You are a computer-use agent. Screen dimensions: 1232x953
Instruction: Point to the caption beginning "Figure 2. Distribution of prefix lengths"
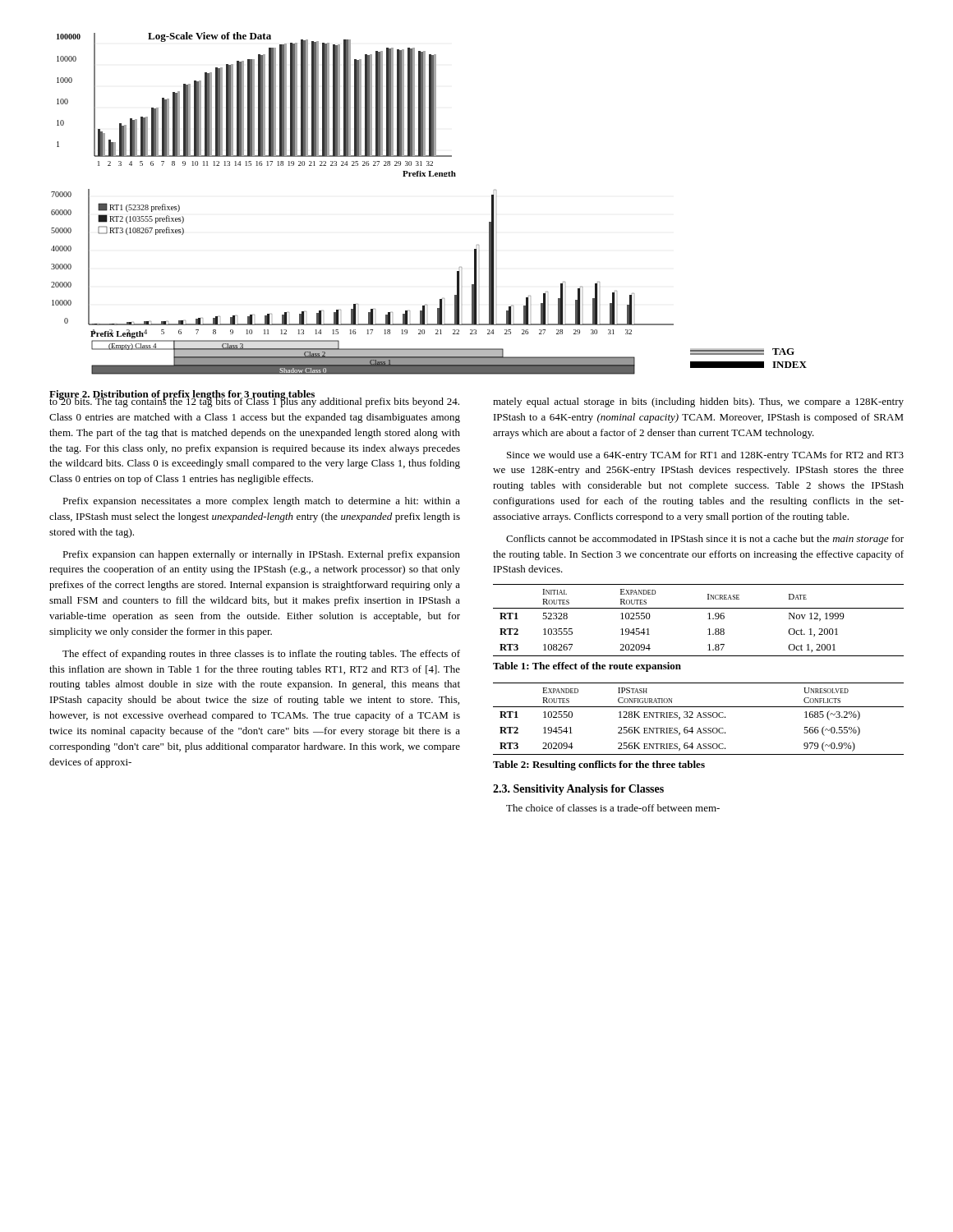click(182, 394)
